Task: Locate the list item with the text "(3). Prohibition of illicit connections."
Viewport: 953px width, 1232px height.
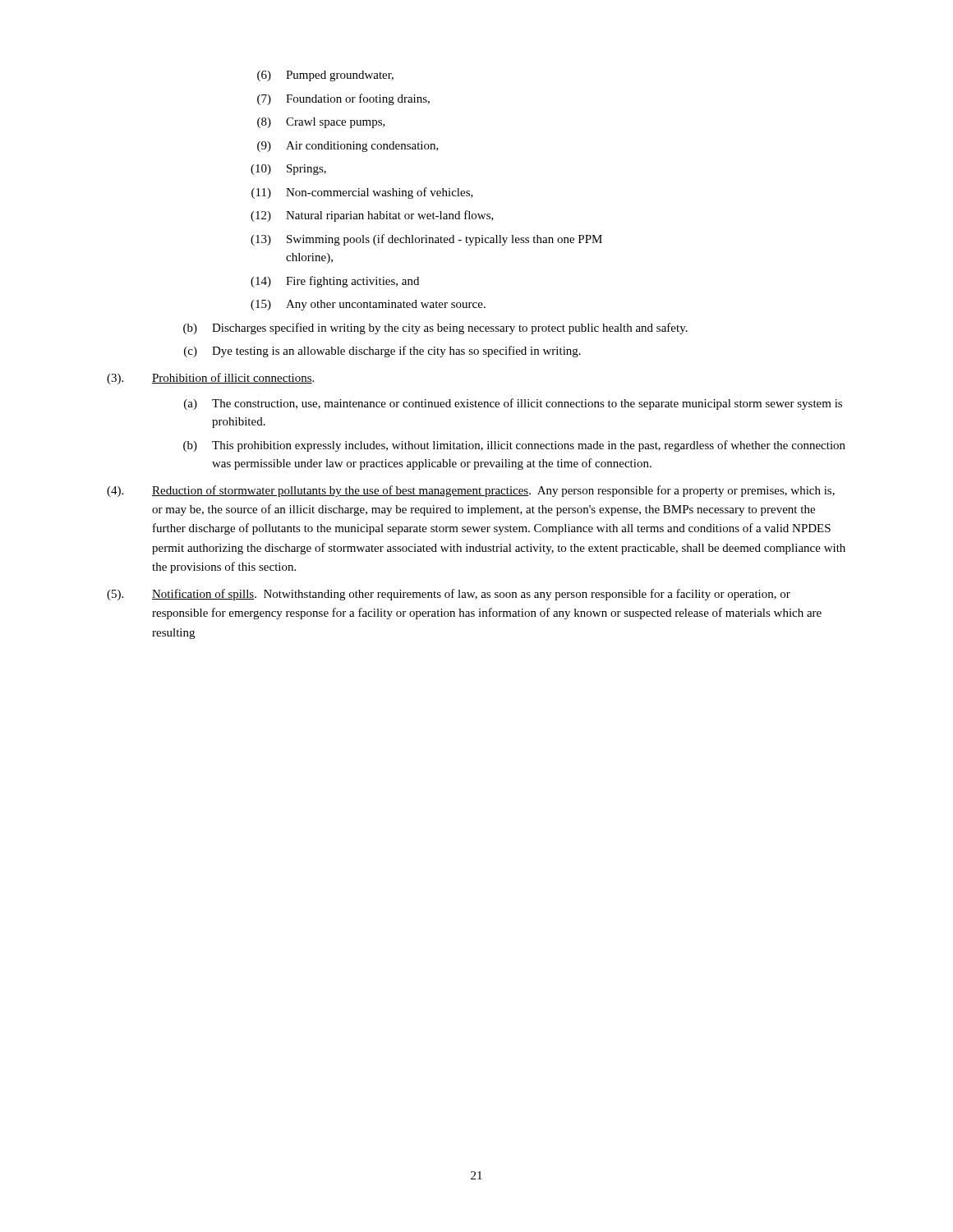Action: coord(210,379)
